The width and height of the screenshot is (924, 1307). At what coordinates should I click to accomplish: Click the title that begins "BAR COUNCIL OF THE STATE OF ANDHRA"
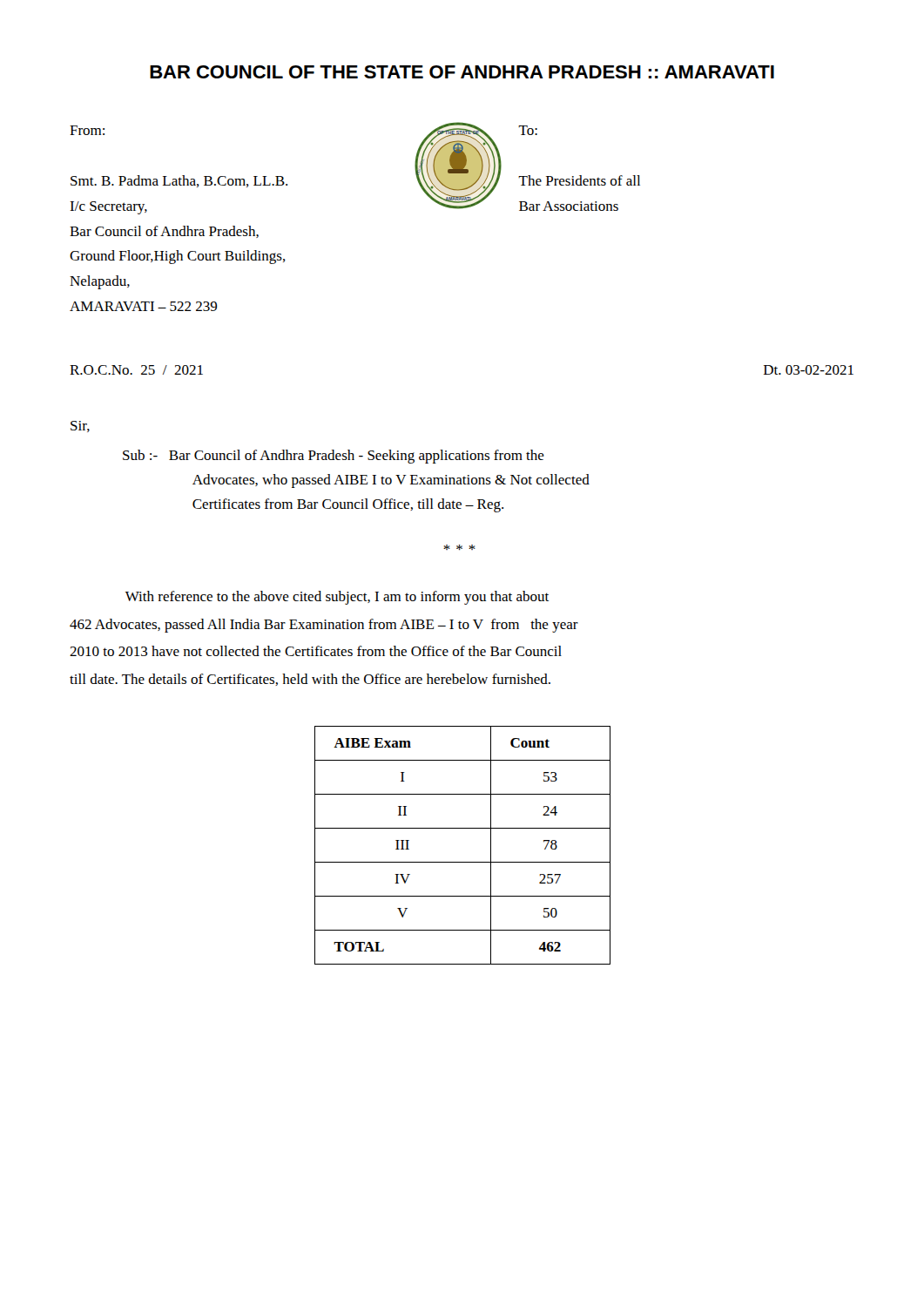point(462,72)
